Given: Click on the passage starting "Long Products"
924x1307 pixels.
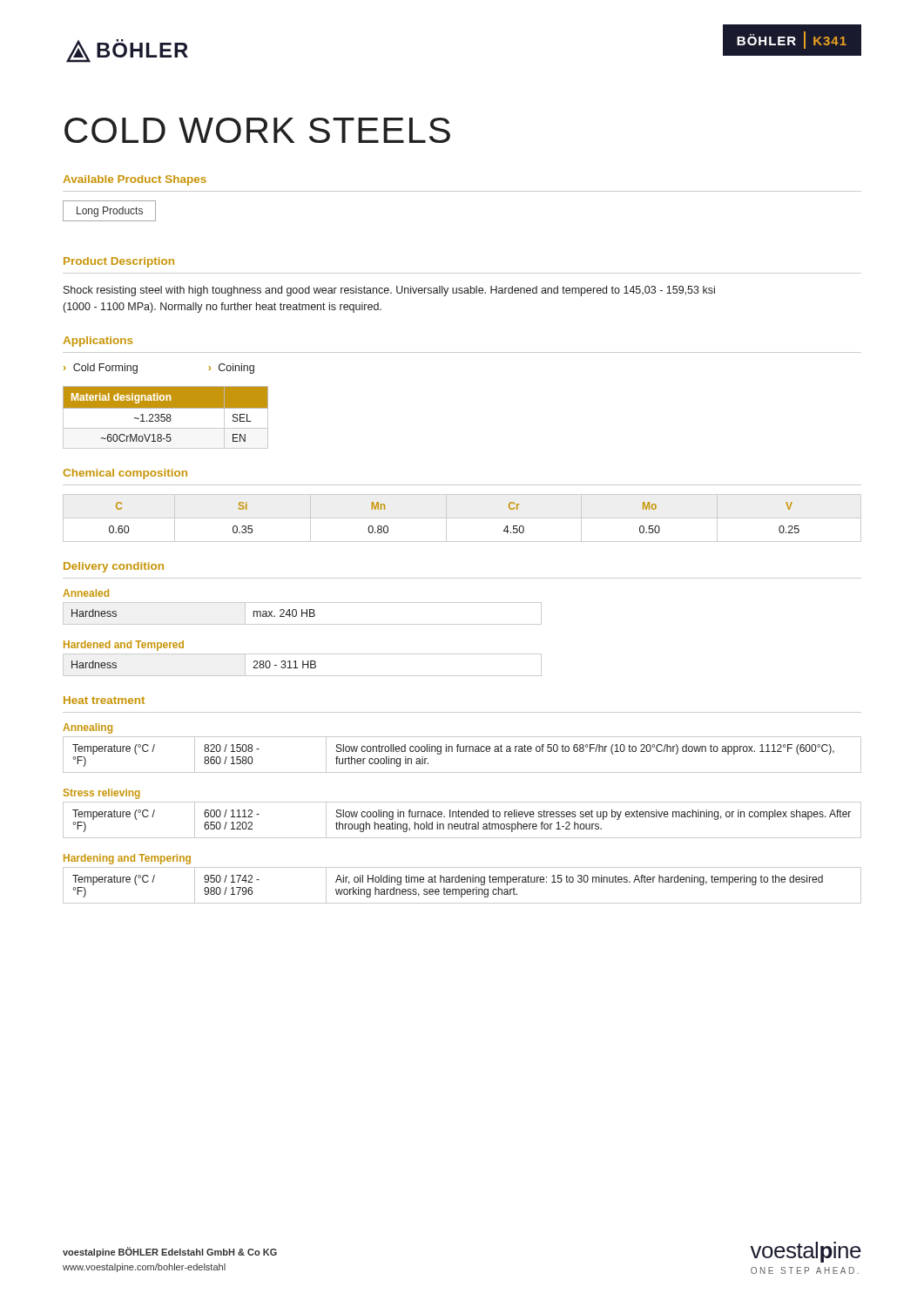Looking at the screenshot, I should 109,211.
